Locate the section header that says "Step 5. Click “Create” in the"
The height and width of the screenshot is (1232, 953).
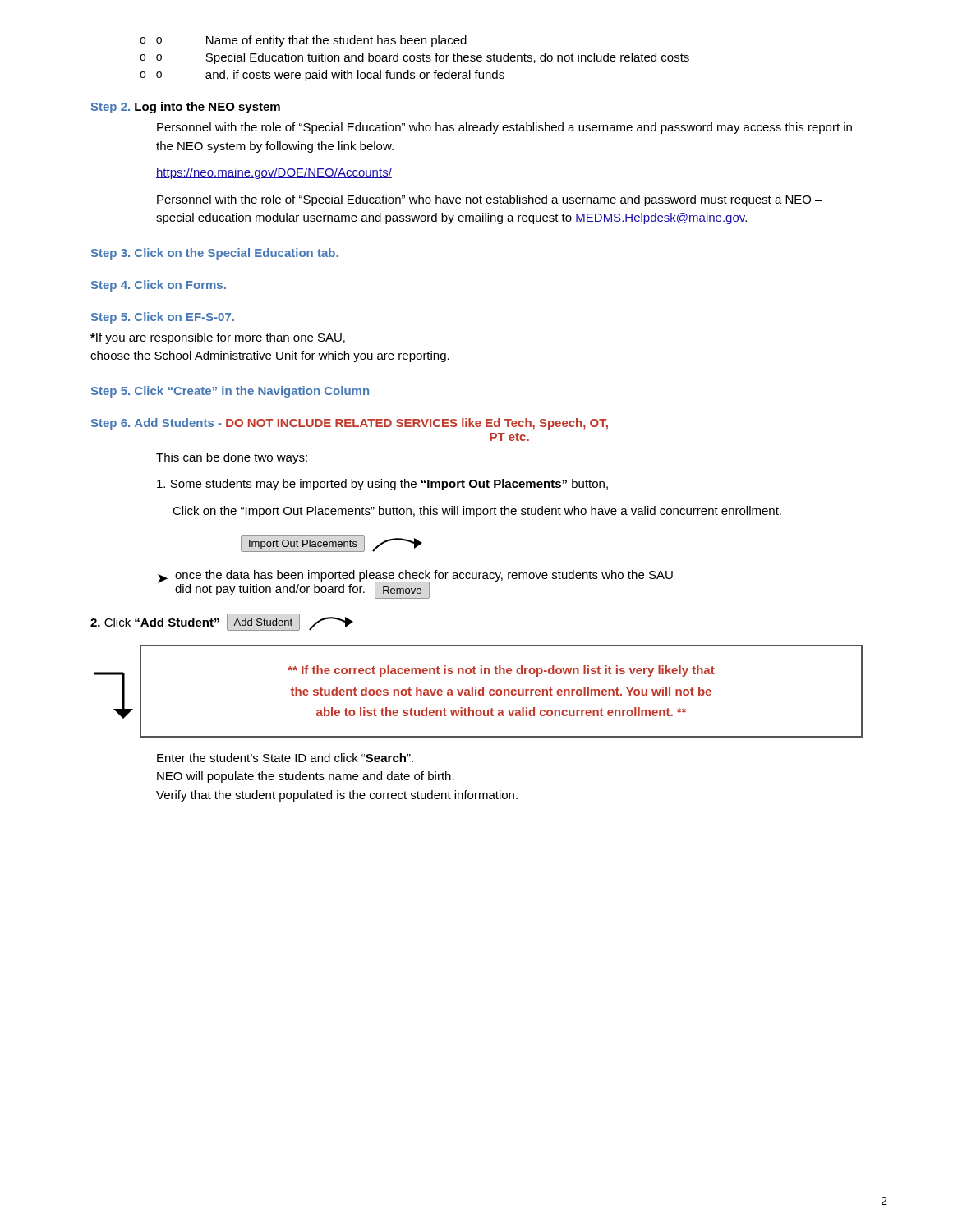coord(230,390)
